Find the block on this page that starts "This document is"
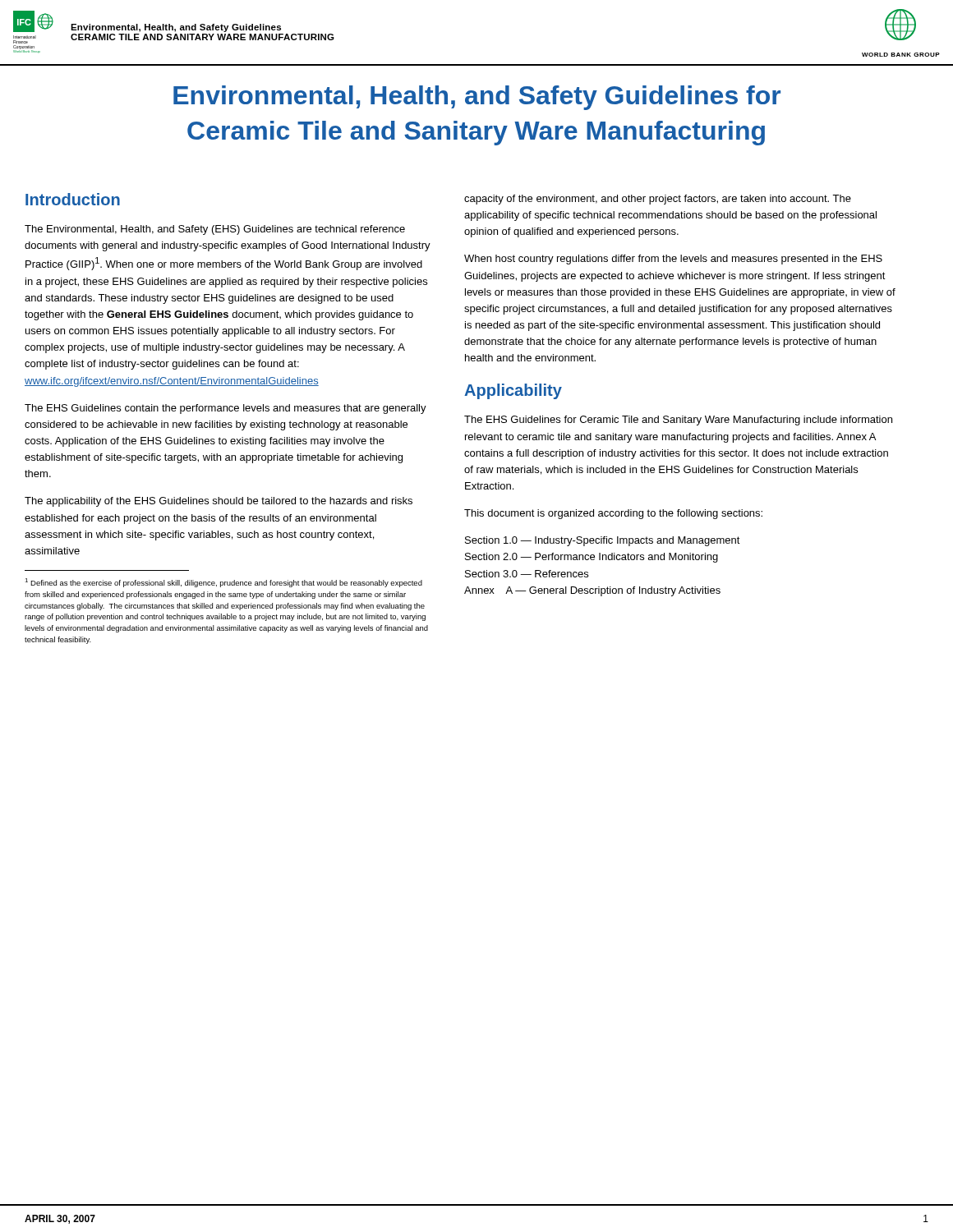This screenshot has height=1232, width=953. (614, 513)
